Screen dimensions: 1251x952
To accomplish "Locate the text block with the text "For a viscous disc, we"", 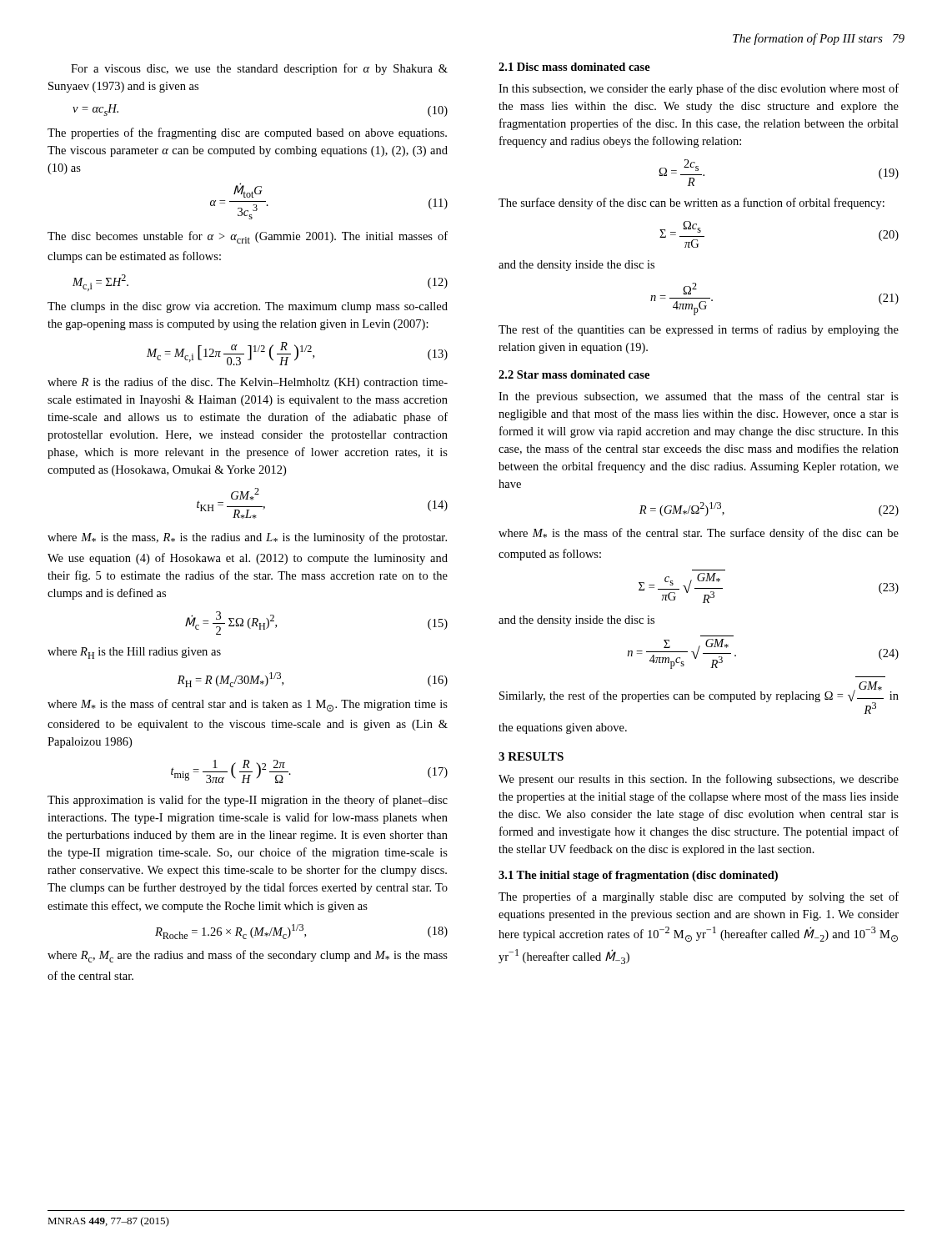I will pyautogui.click(x=248, y=78).
